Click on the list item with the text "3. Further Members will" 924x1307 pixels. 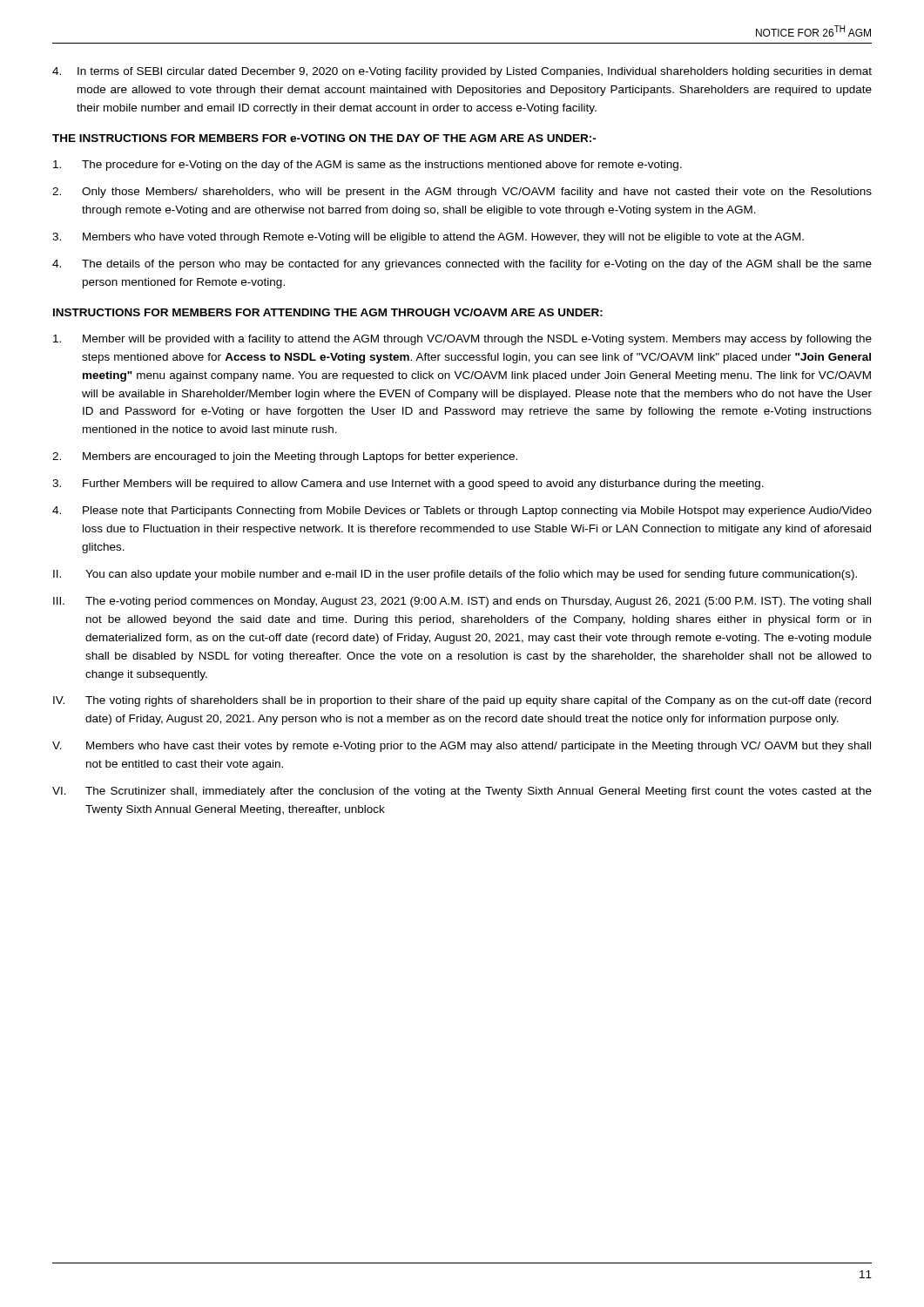[462, 484]
